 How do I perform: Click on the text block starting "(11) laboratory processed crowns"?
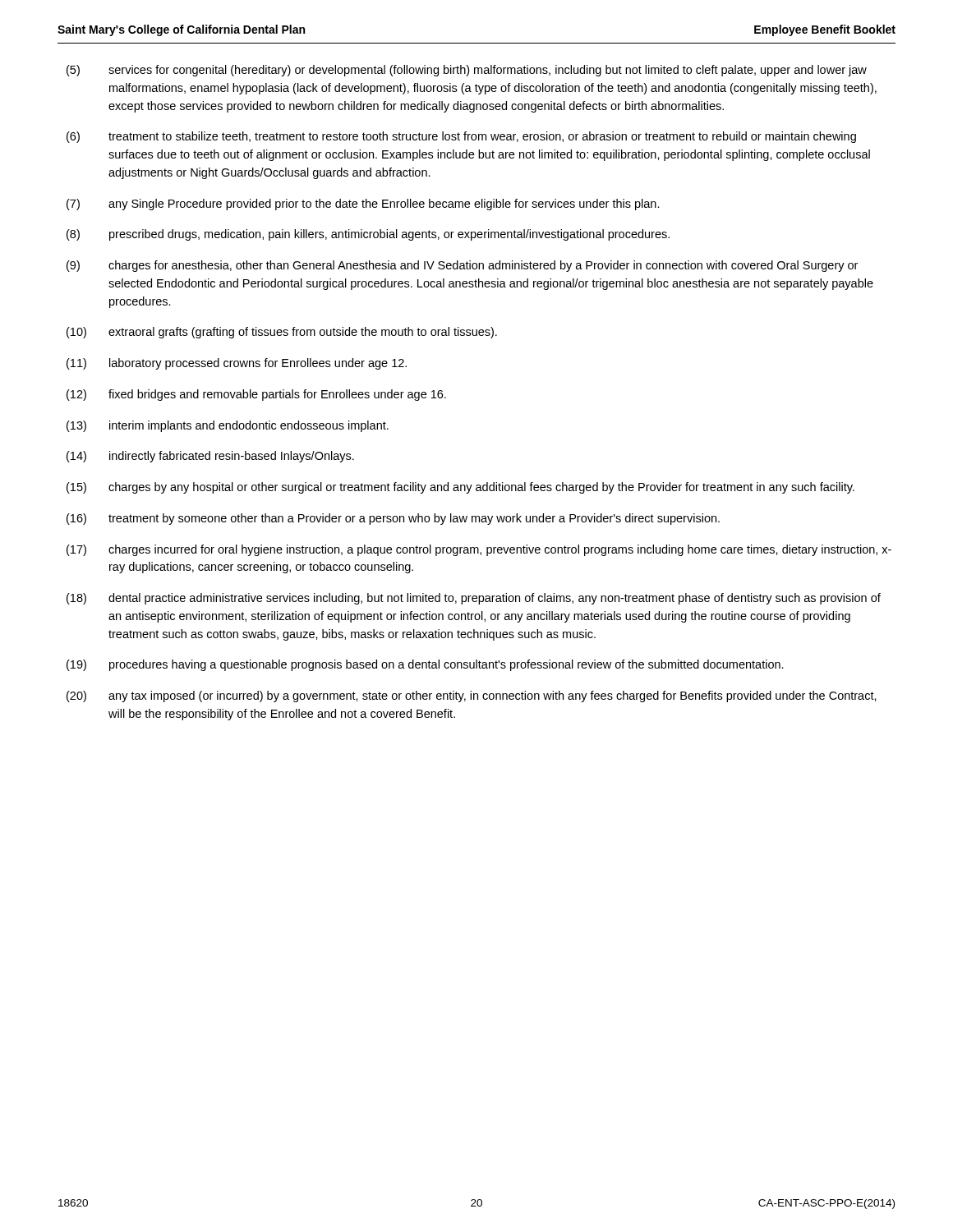click(x=237, y=364)
